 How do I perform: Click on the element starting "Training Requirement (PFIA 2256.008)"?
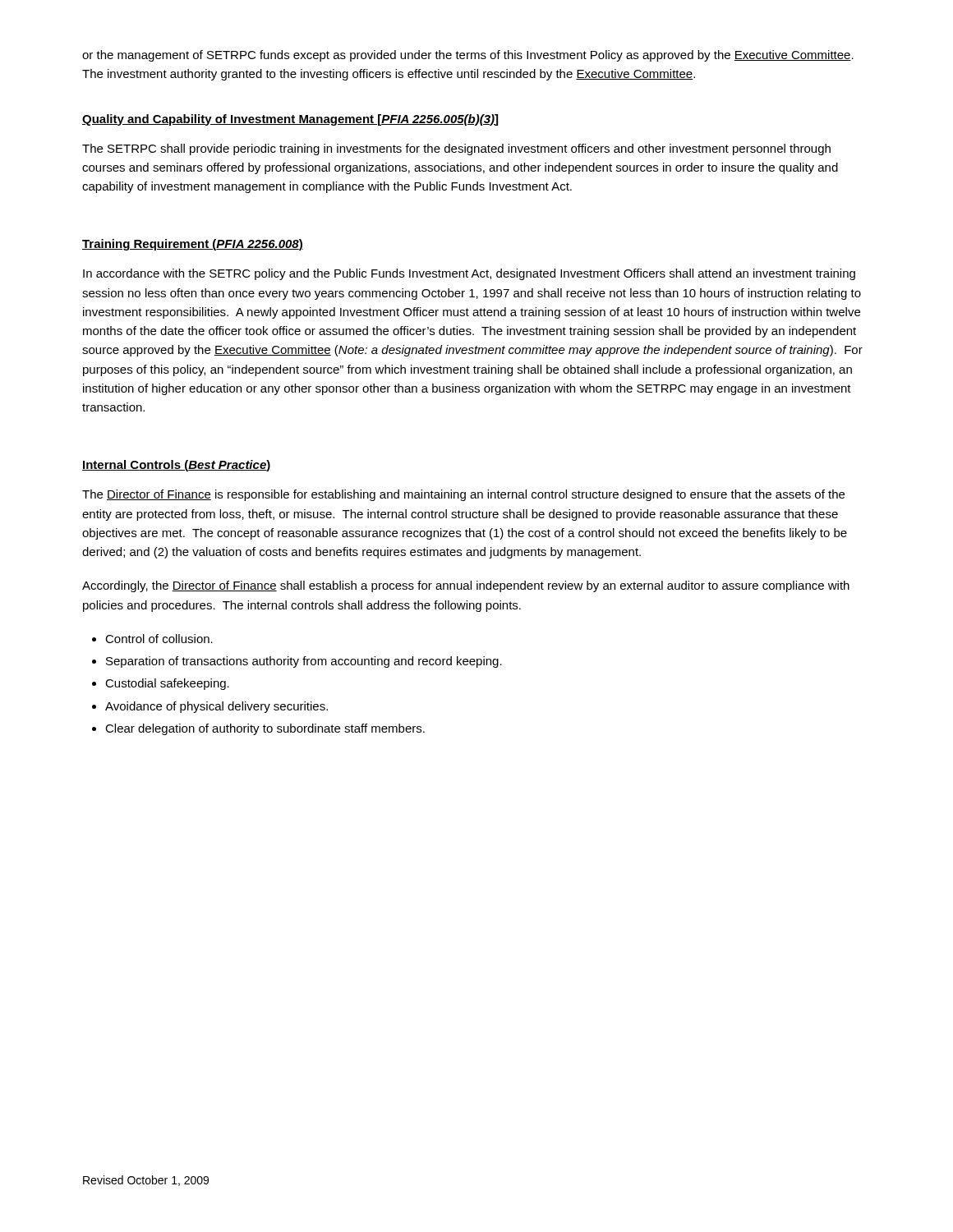coord(193,244)
